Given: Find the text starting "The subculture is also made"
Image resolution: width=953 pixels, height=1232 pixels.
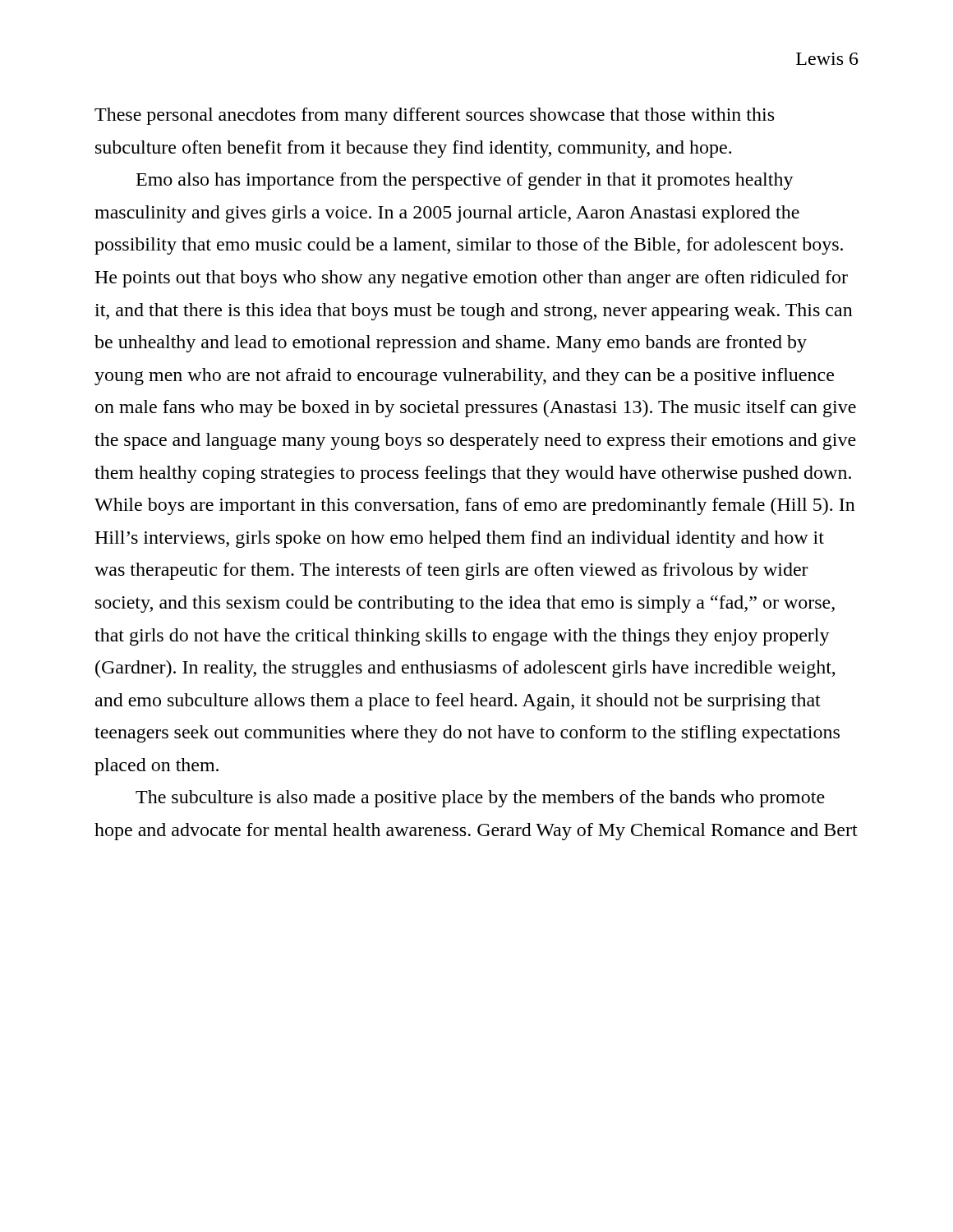Looking at the screenshot, I should pyautogui.click(x=476, y=813).
